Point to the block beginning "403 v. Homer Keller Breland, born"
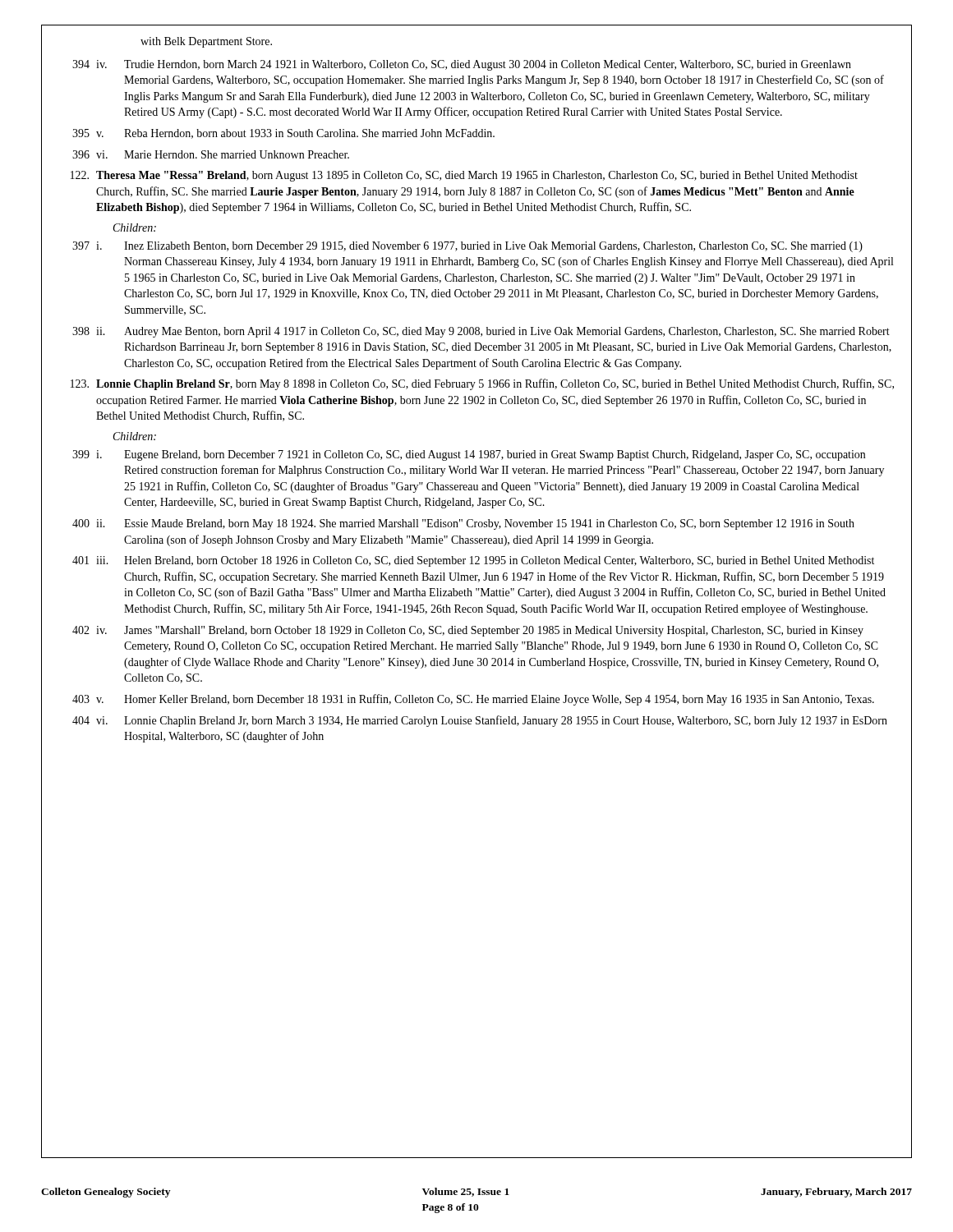 (476, 700)
